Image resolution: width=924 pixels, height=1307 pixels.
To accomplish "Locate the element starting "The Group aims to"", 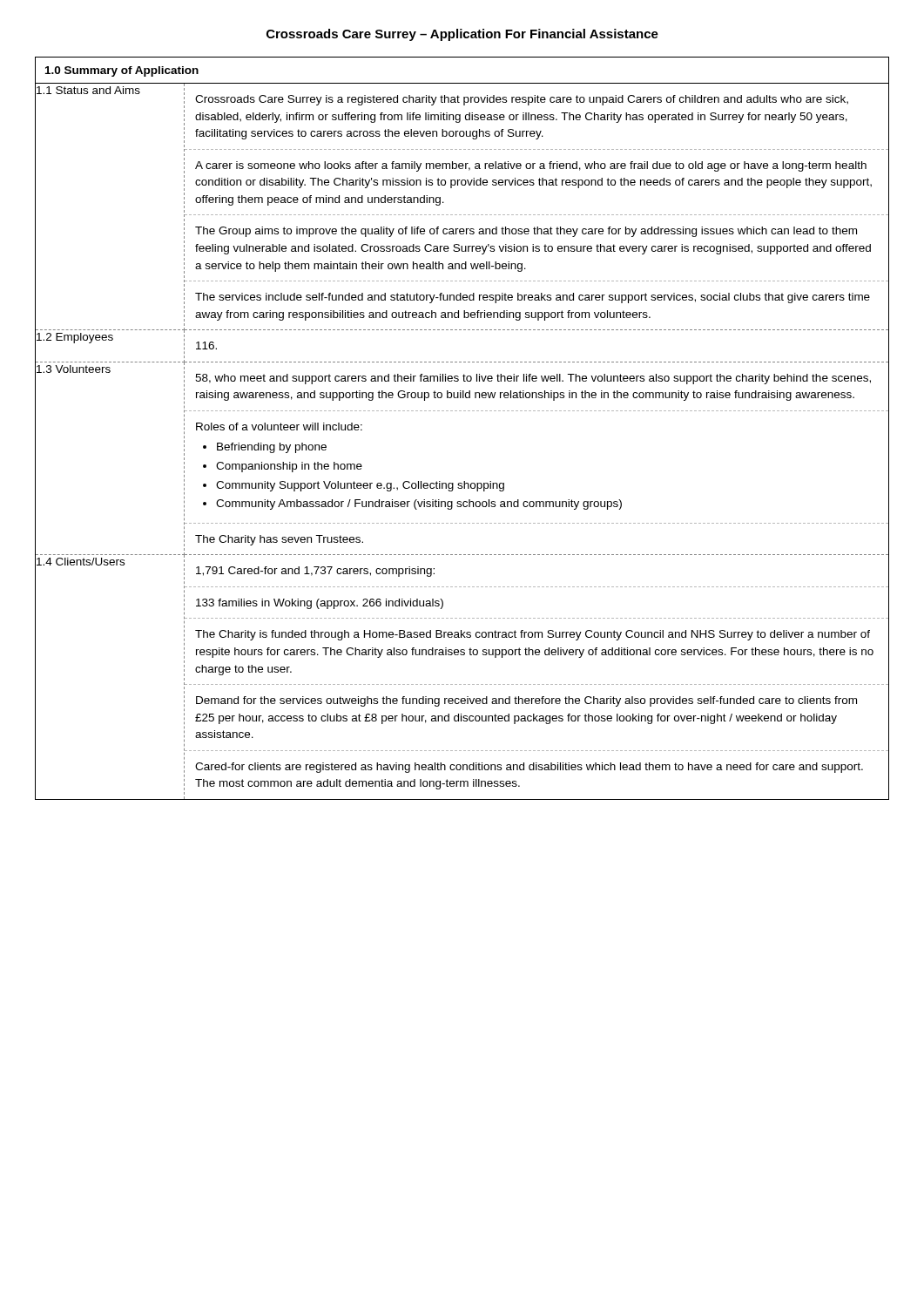I will (533, 248).
